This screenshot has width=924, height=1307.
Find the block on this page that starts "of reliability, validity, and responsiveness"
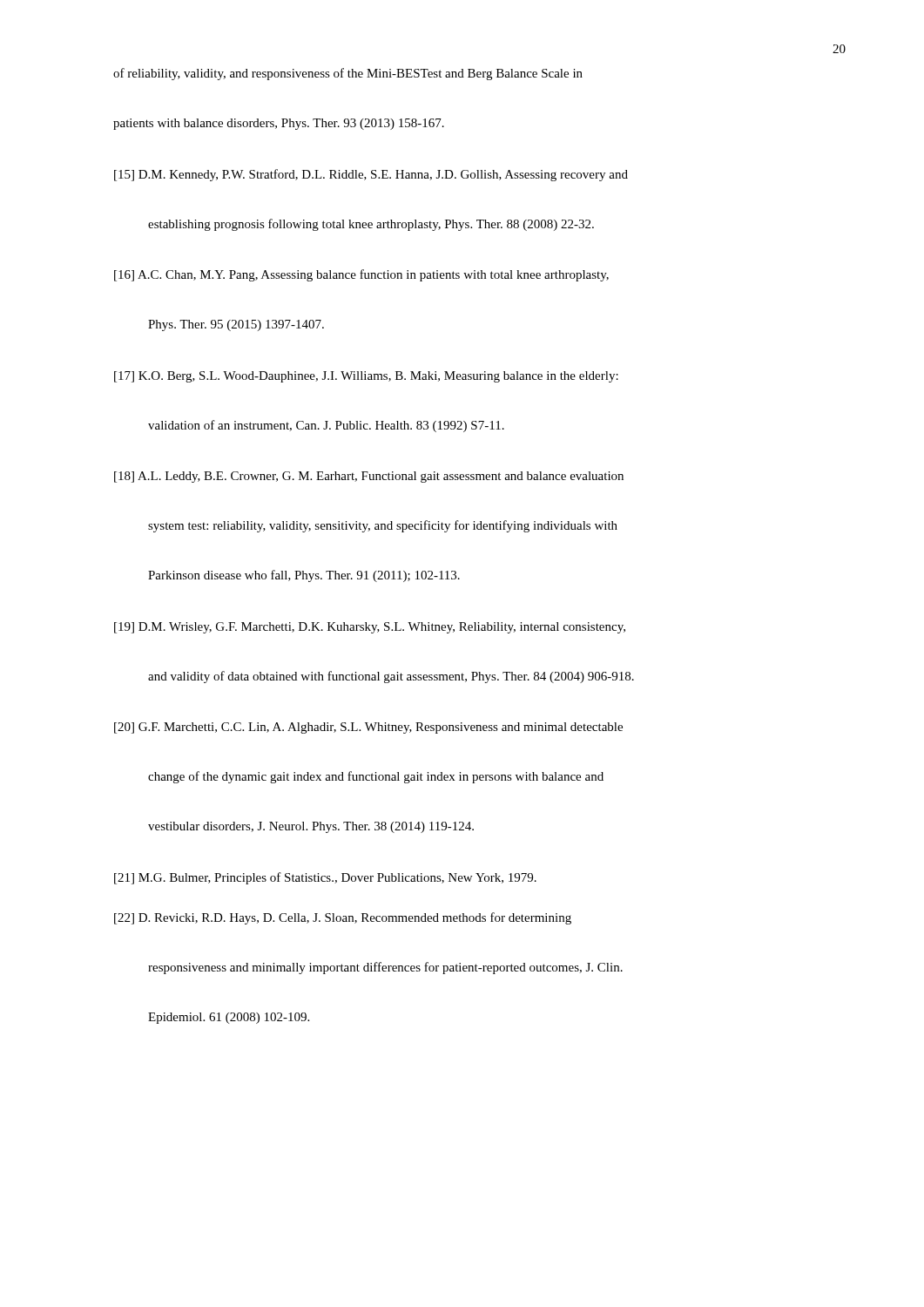[x=348, y=74]
